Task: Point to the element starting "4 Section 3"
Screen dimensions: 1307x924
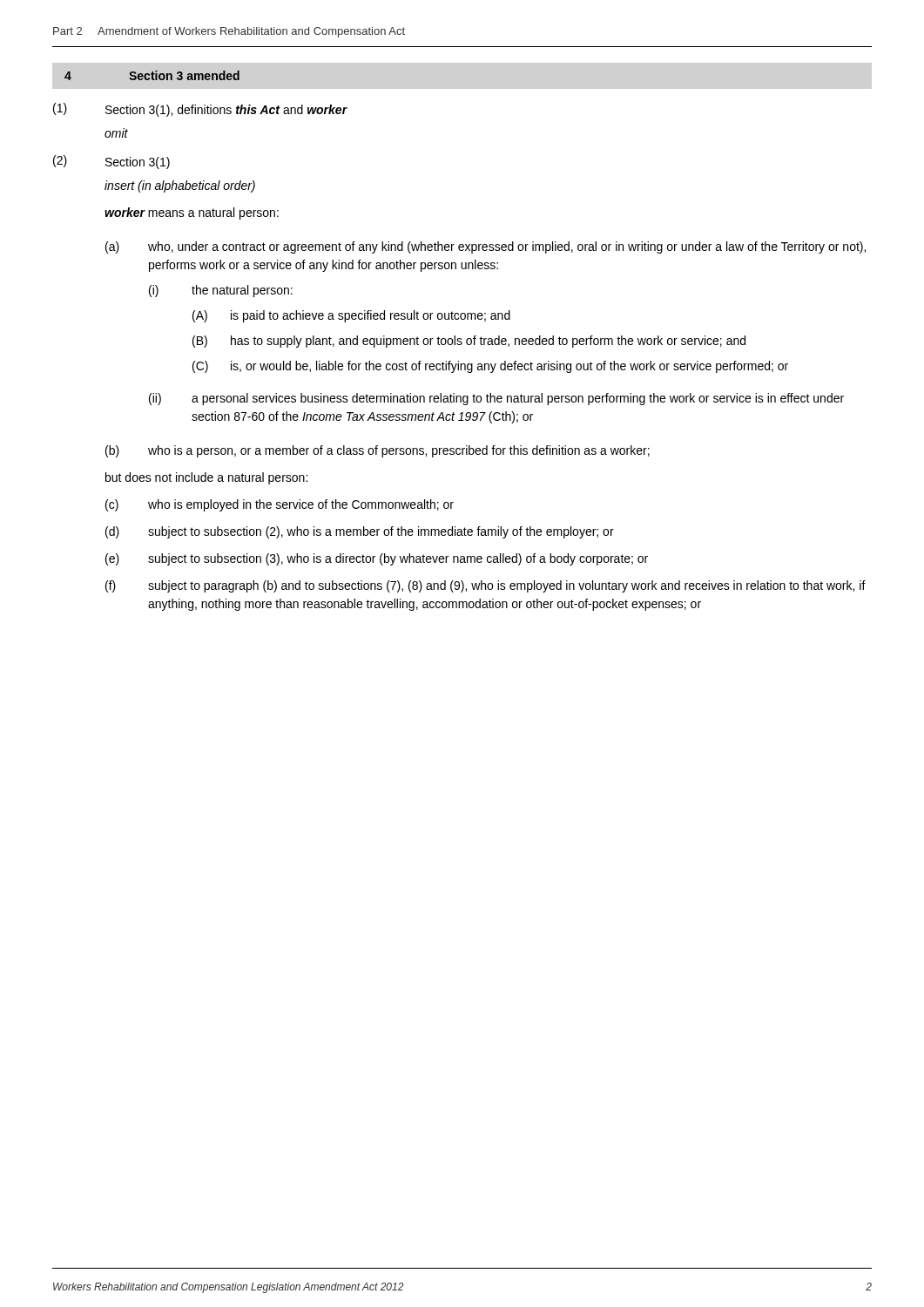Action: point(152,76)
